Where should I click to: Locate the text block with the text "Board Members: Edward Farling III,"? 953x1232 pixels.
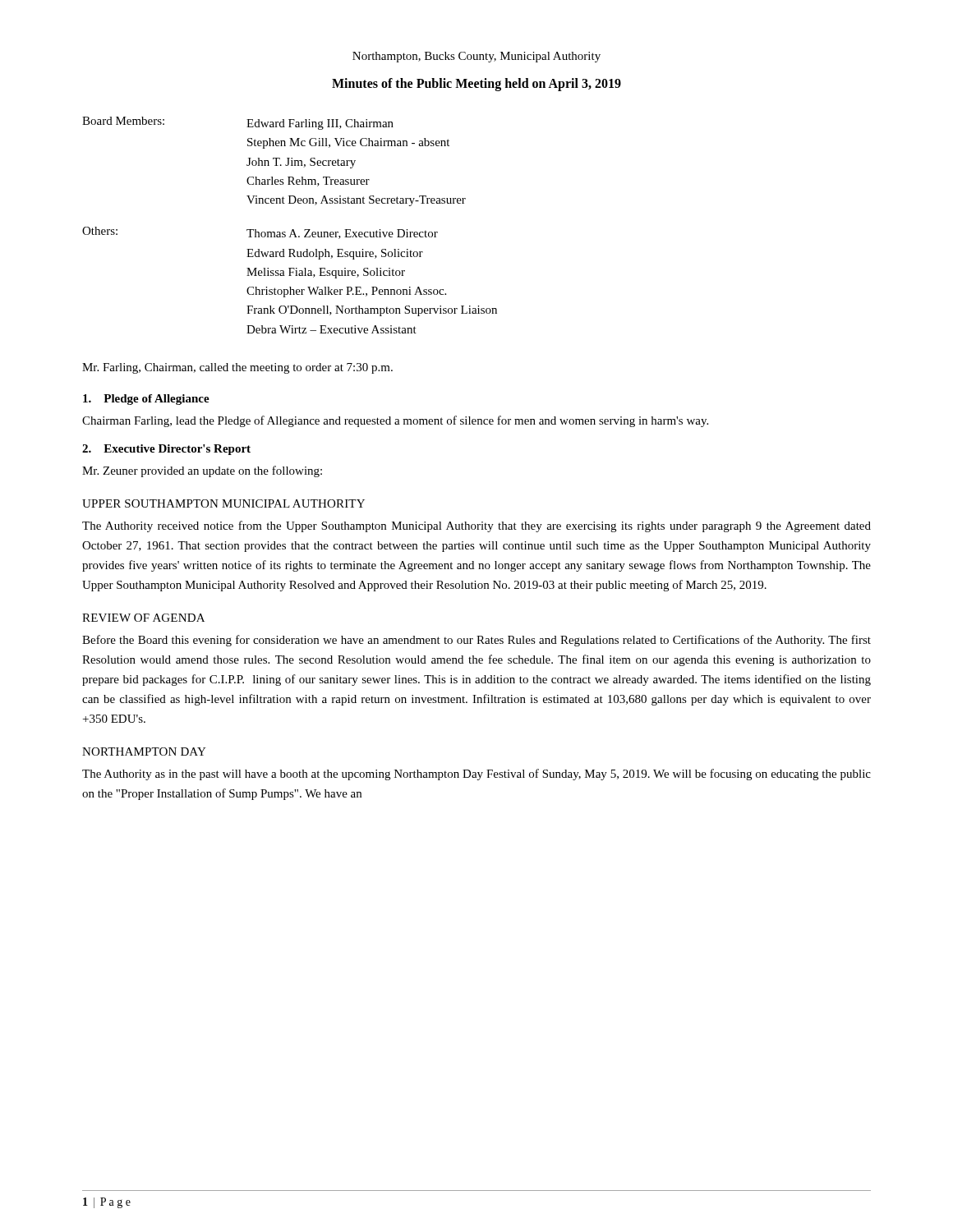tap(274, 161)
